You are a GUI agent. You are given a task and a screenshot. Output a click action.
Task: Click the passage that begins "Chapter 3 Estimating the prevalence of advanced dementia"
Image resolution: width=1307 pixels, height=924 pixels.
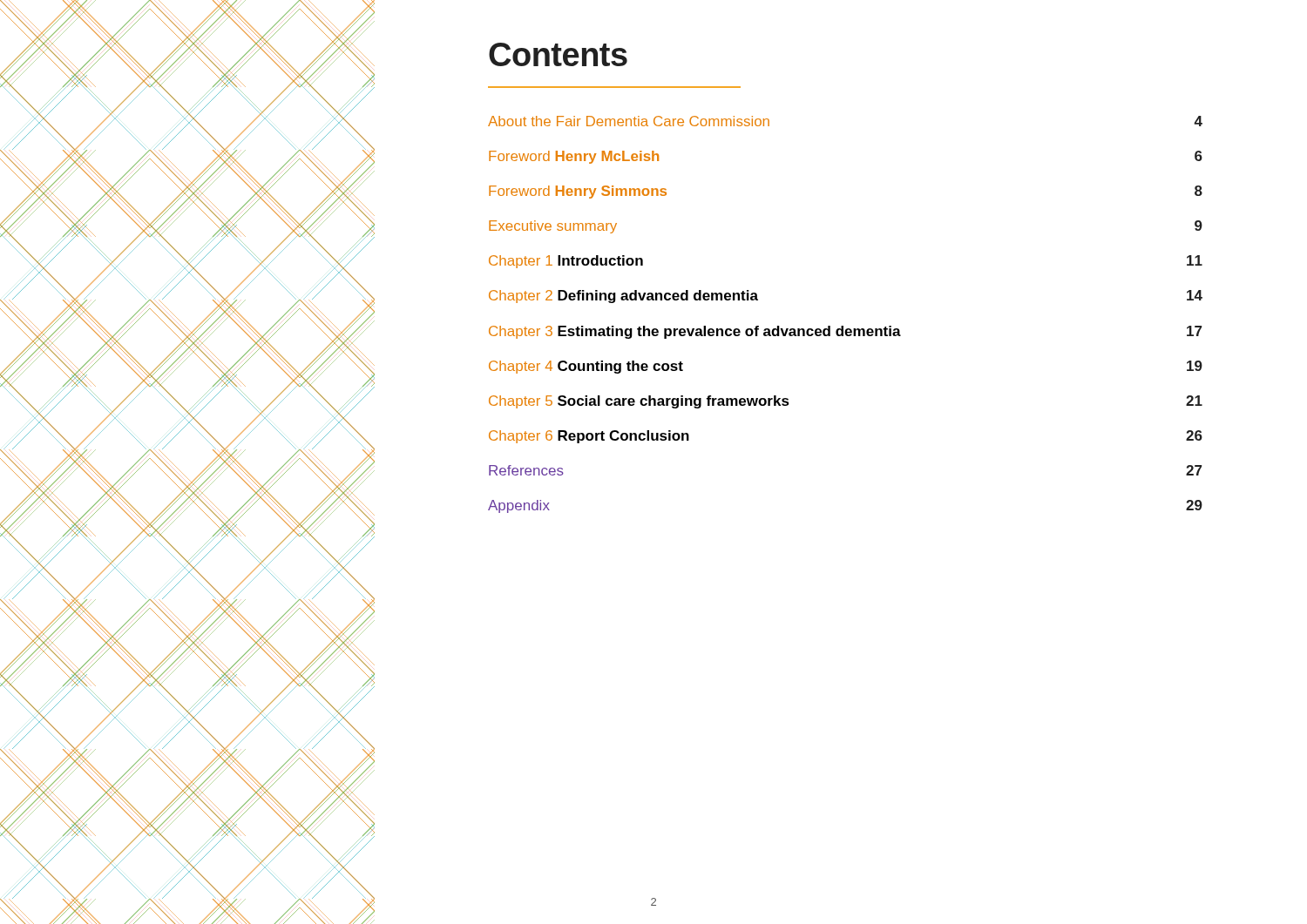pyautogui.click(x=845, y=331)
